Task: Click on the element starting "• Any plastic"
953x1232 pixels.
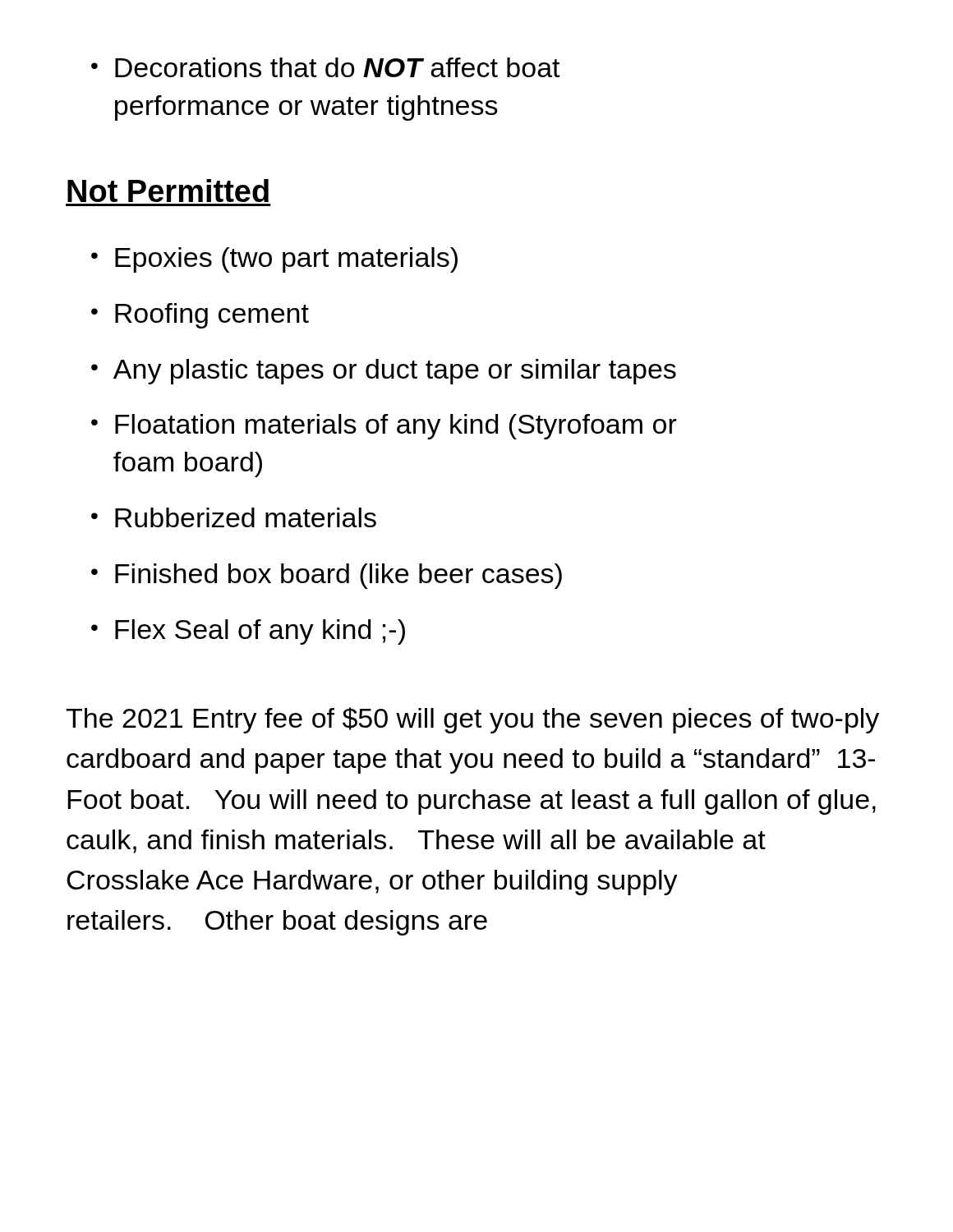Action: tap(384, 369)
